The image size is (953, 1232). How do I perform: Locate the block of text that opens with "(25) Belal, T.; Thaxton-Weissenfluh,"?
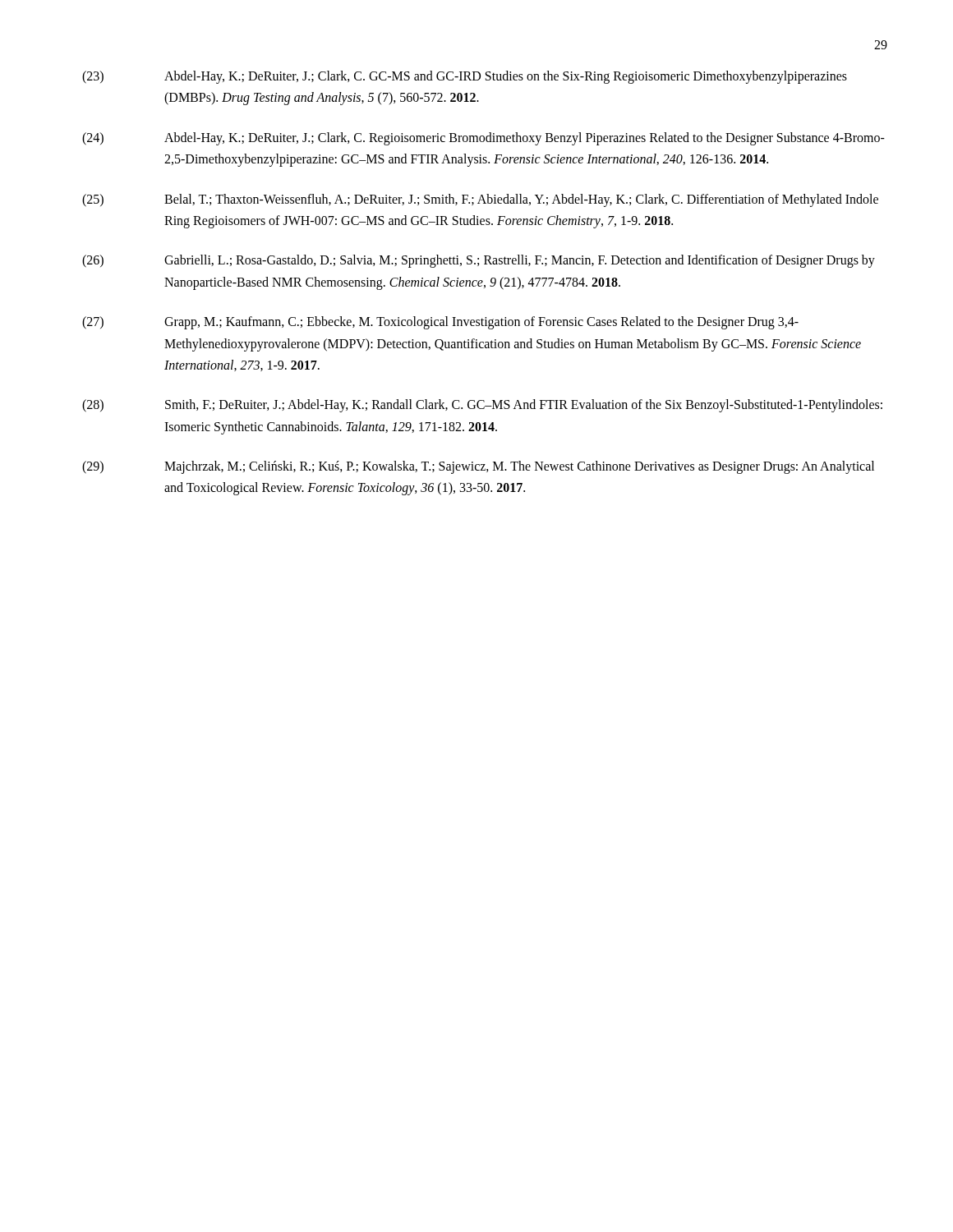pos(485,210)
